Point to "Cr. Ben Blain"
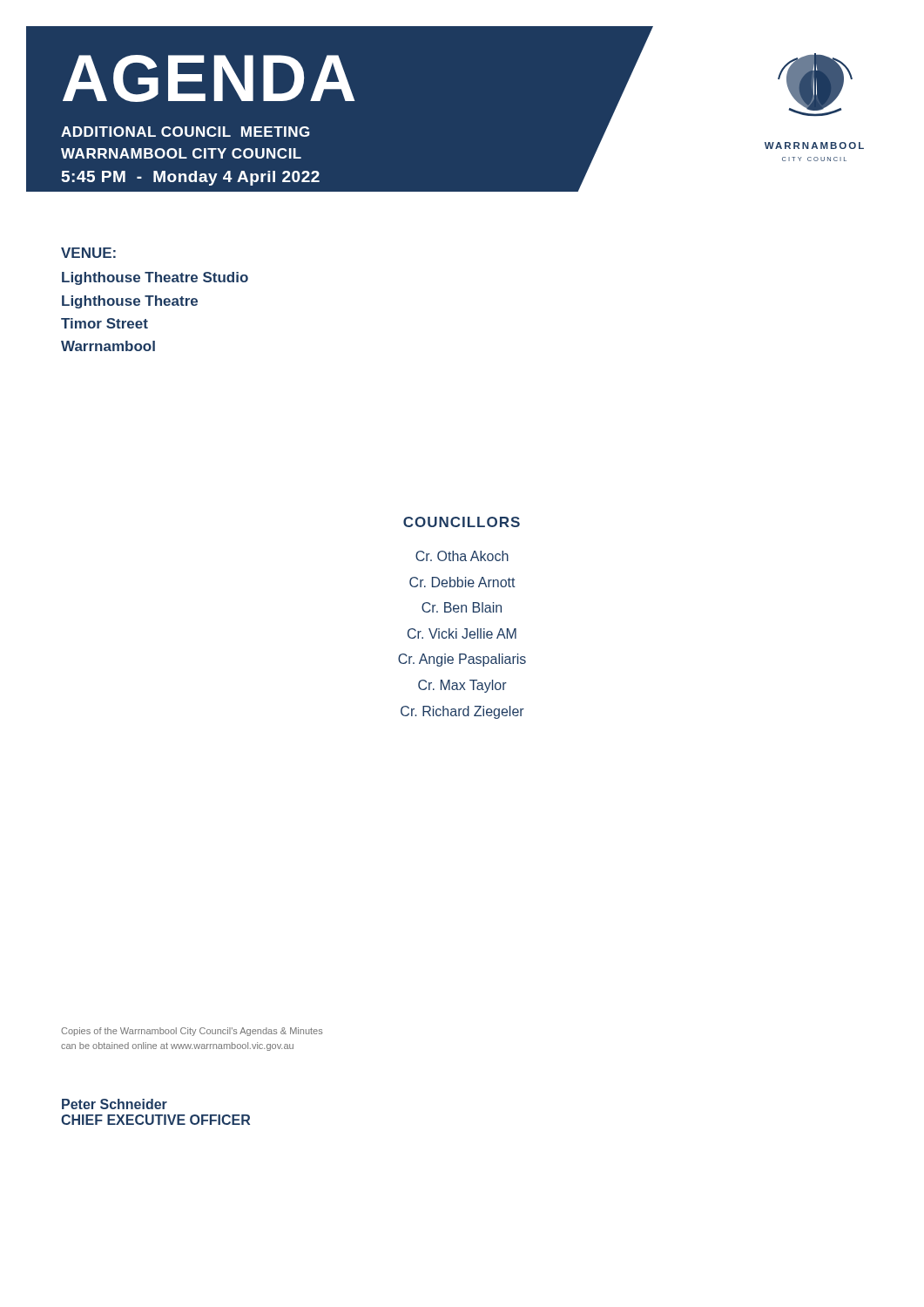 coord(462,608)
